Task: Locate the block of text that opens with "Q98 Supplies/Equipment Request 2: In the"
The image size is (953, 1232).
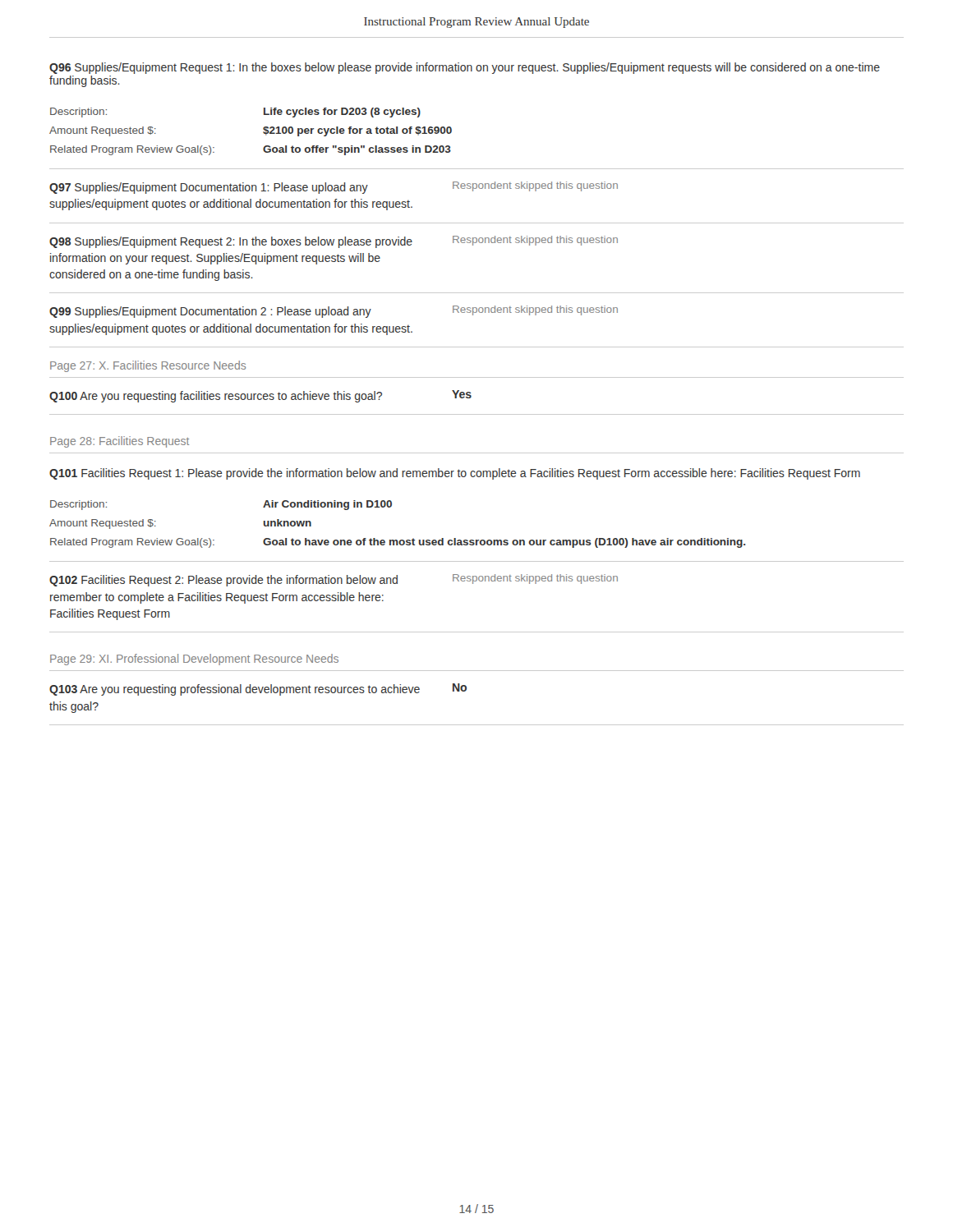Action: pos(231,258)
